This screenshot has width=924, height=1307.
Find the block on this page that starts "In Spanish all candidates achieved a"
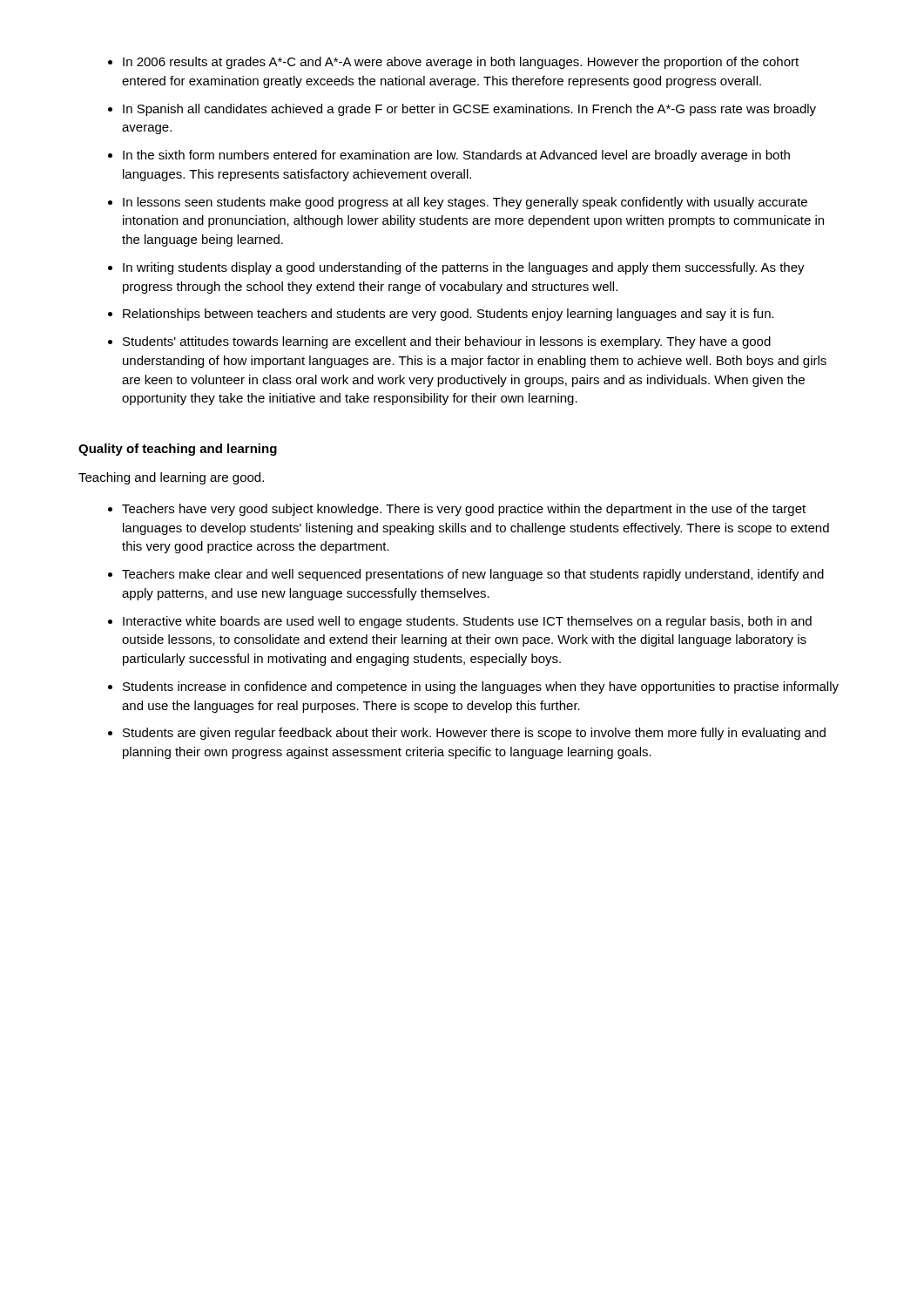(x=469, y=117)
